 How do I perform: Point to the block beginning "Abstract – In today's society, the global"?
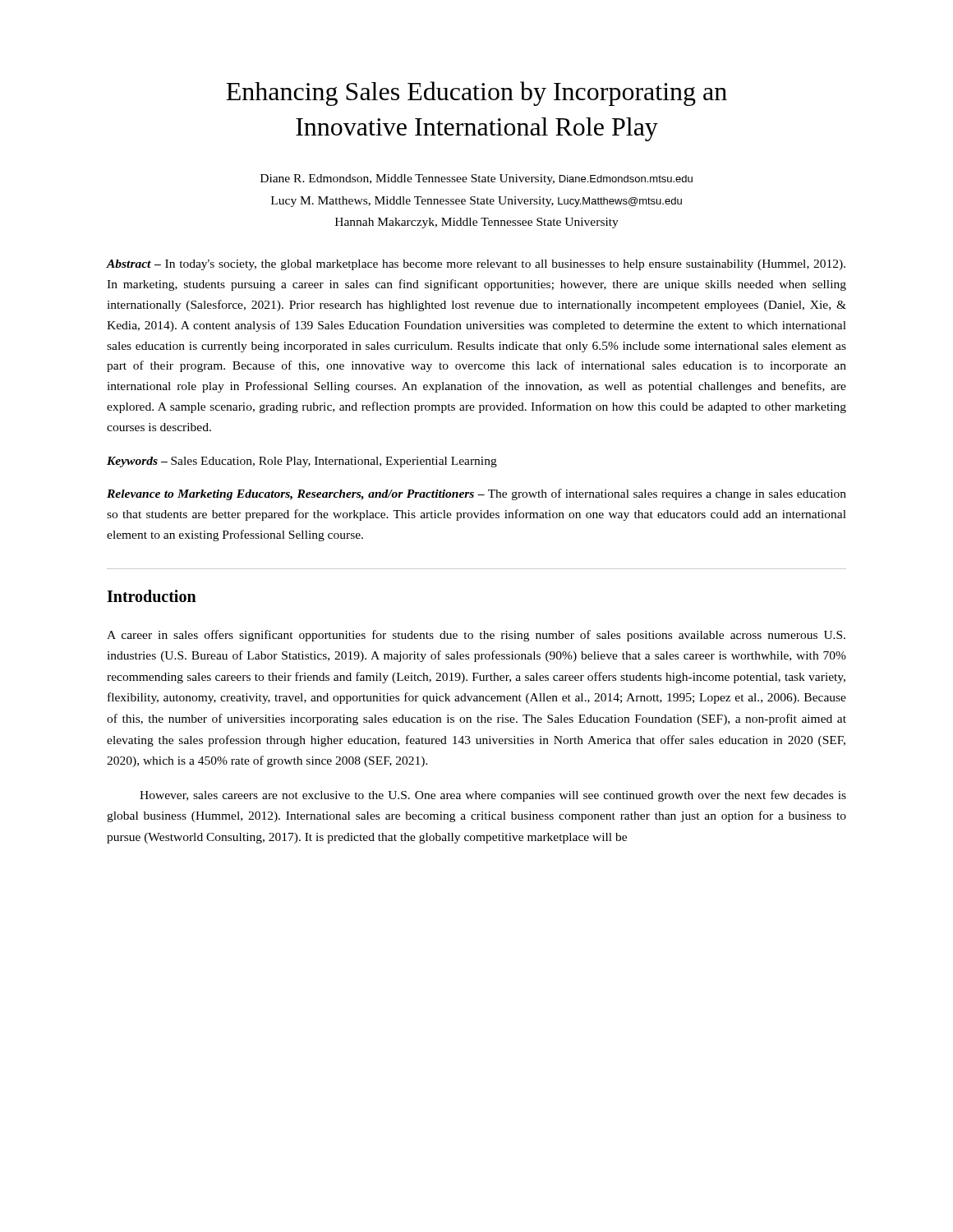[476, 345]
